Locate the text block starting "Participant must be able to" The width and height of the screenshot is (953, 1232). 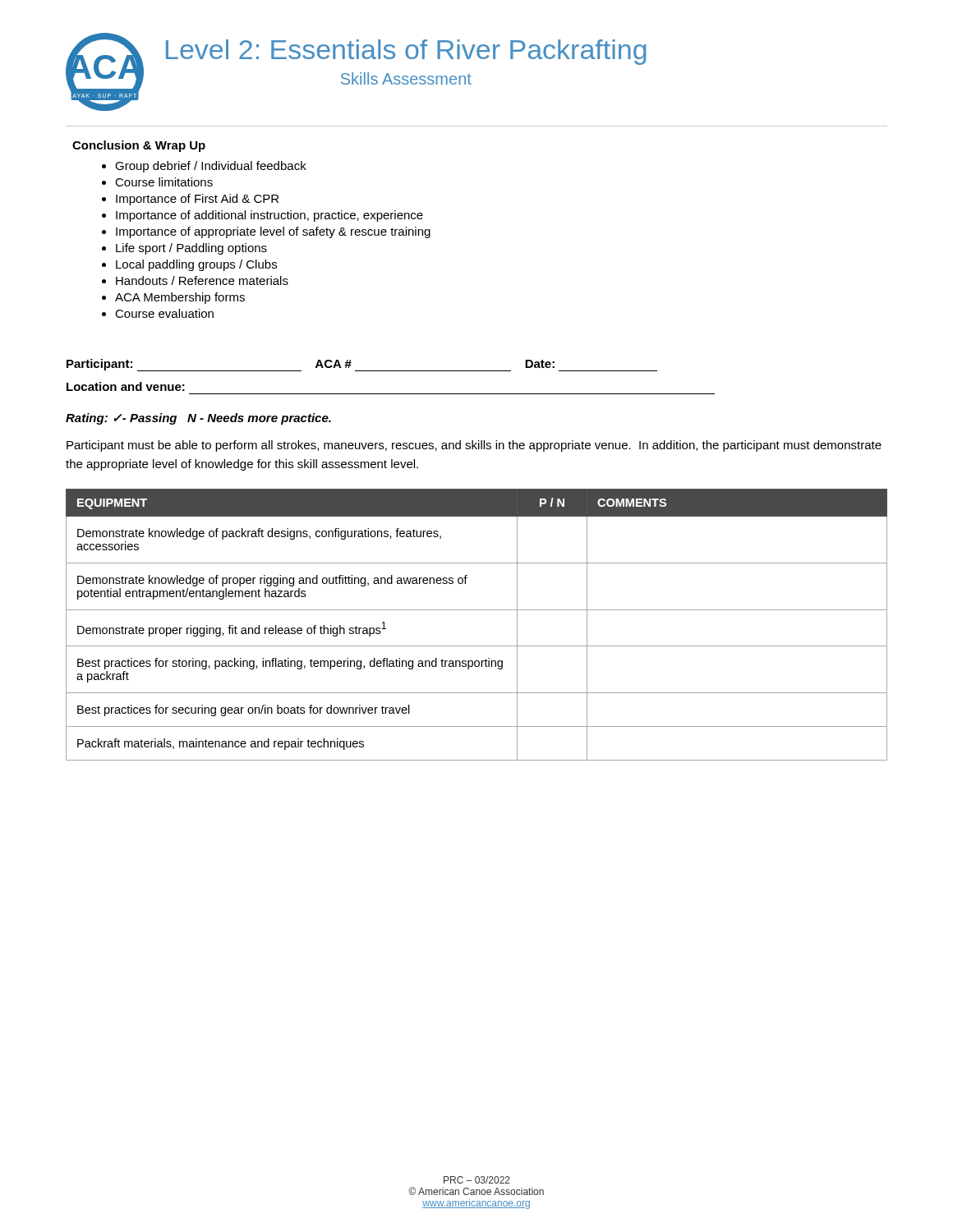(x=474, y=454)
